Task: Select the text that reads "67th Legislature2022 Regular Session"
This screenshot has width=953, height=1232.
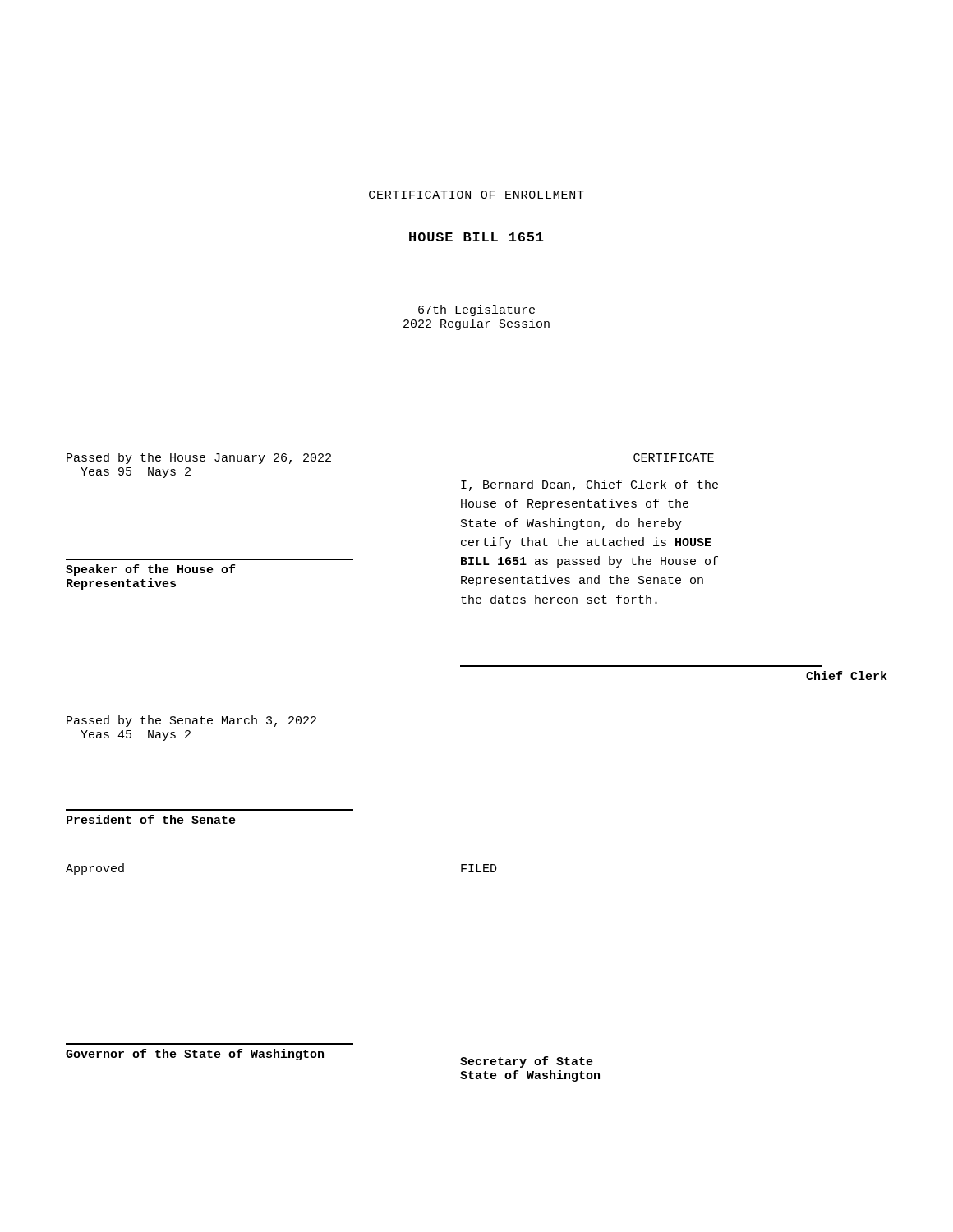Action: pos(476,318)
